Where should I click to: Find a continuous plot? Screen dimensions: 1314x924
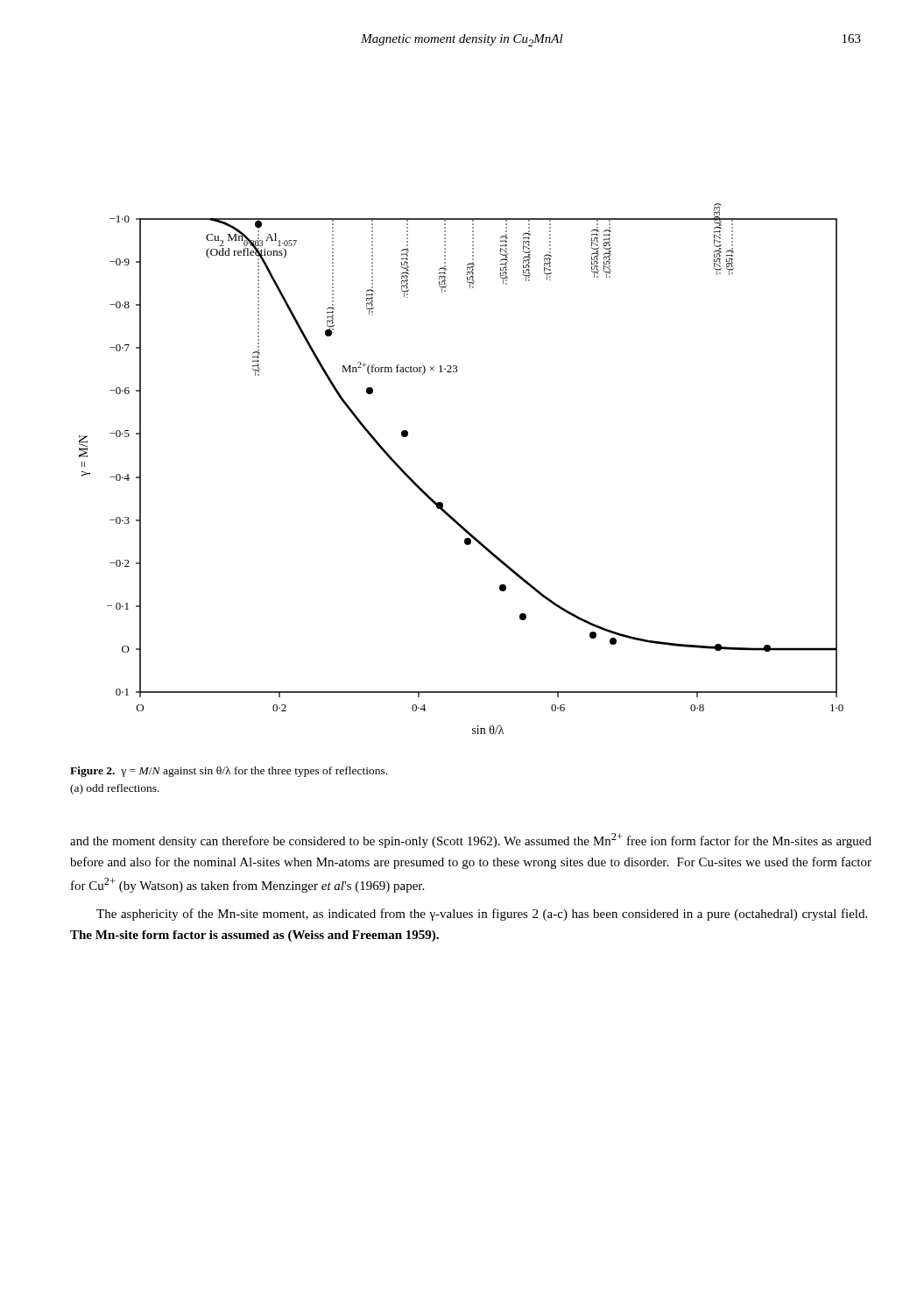pos(471,403)
